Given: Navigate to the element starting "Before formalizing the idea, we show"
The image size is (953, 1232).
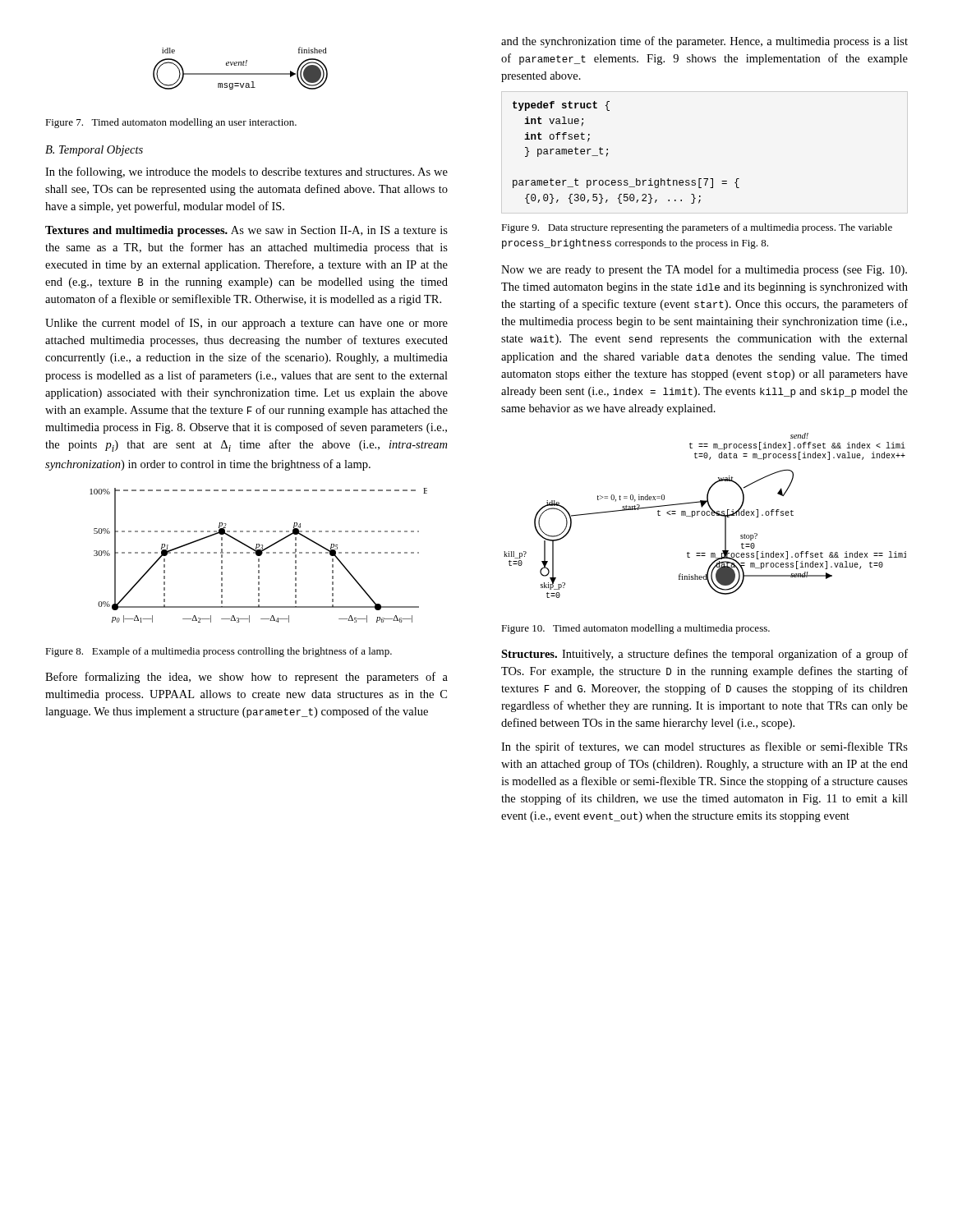Looking at the screenshot, I should pyautogui.click(x=246, y=695).
